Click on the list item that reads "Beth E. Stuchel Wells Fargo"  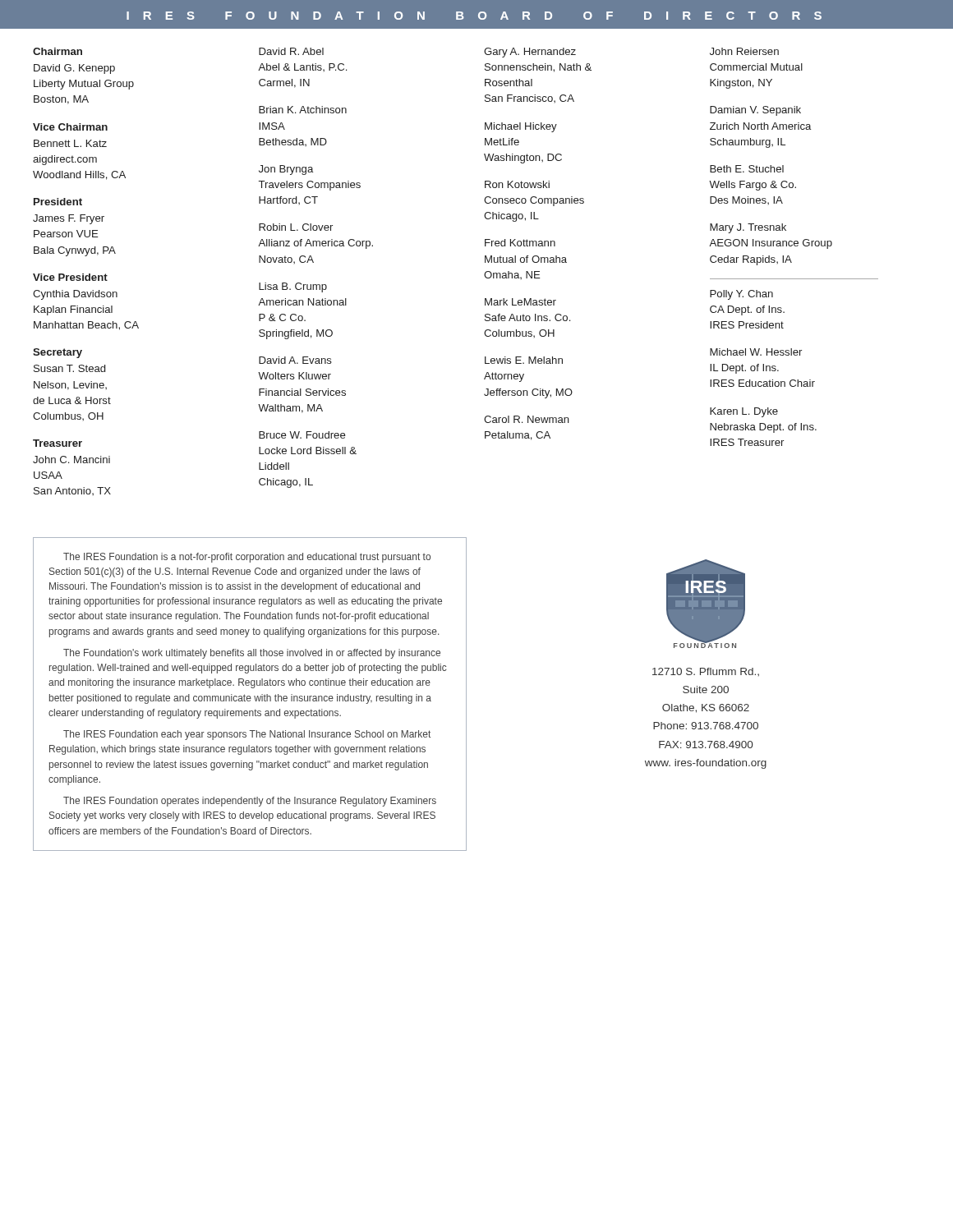point(747,169)
